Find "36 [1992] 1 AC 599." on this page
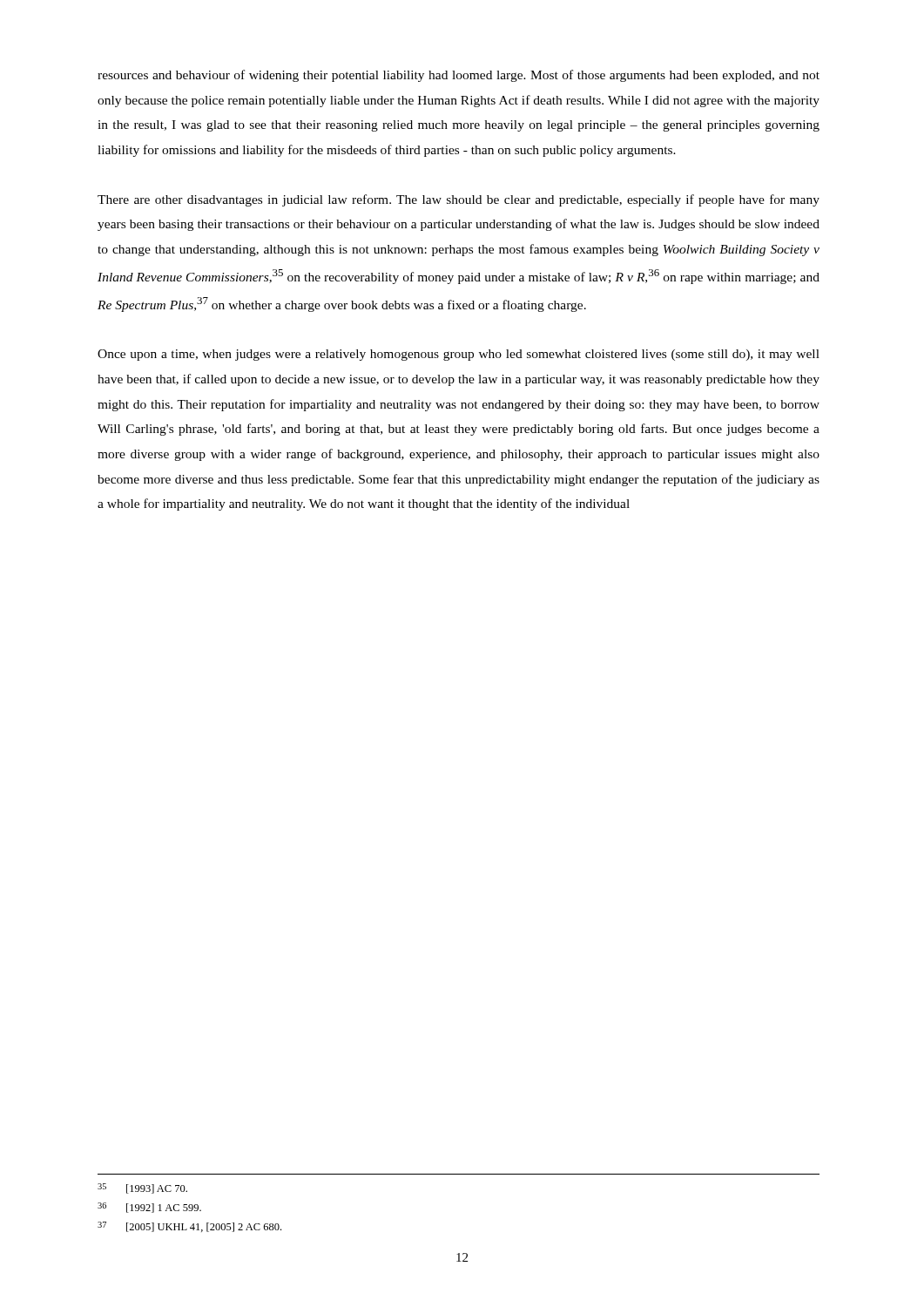This screenshot has height=1307, width=924. coord(150,1208)
